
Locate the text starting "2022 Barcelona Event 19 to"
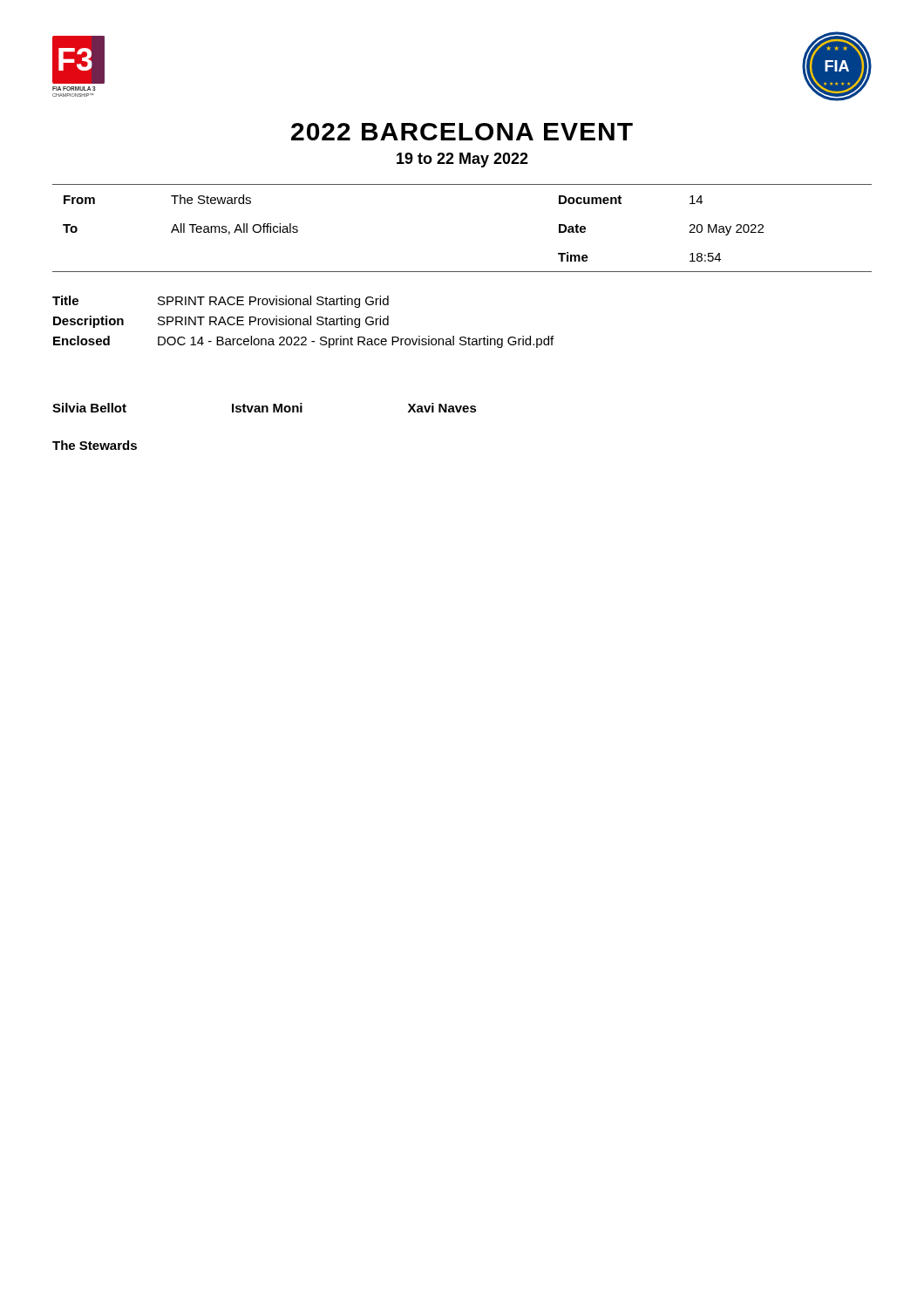pos(462,143)
